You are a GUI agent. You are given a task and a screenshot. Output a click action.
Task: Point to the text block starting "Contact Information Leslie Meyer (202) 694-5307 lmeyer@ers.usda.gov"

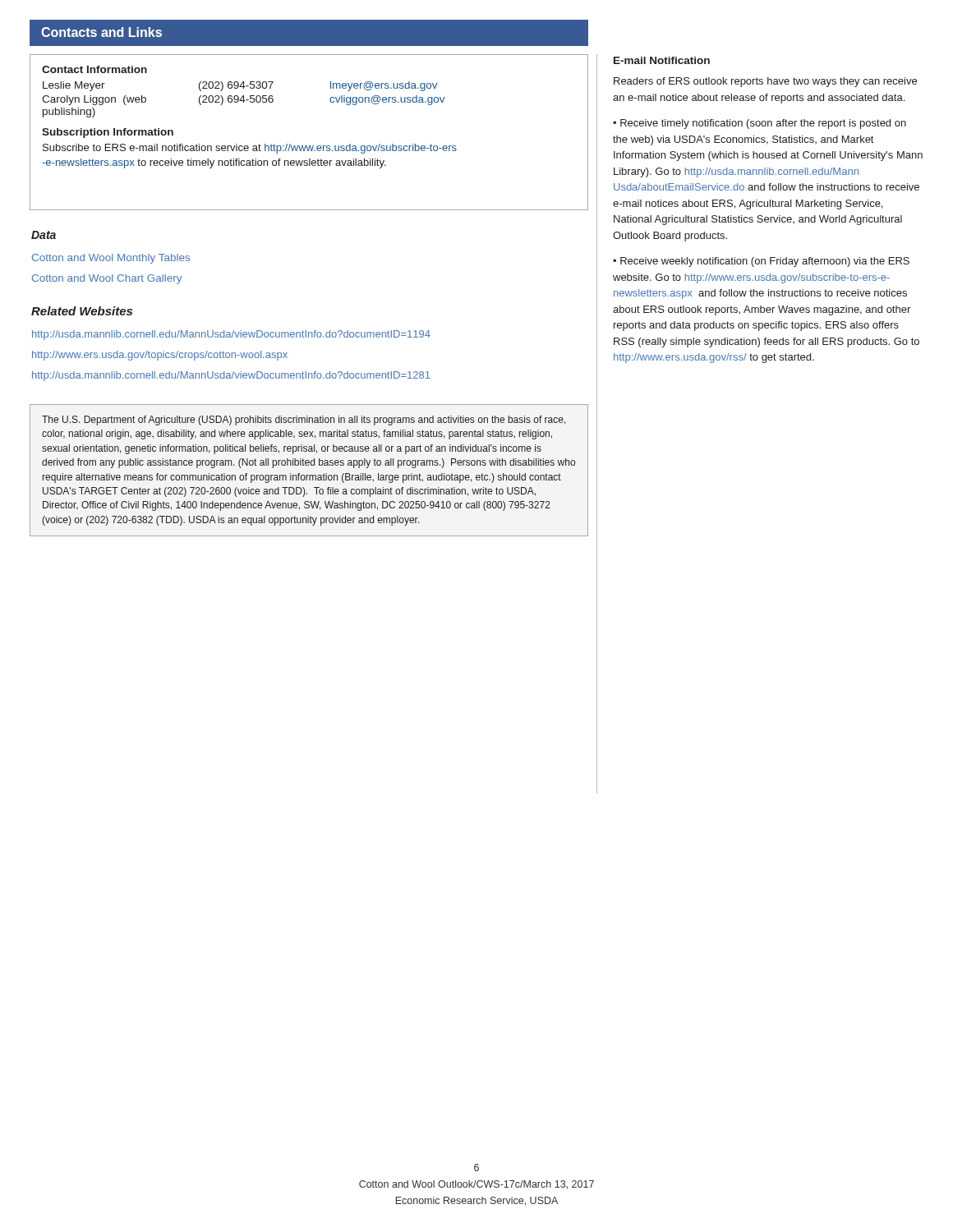pos(94,69)
